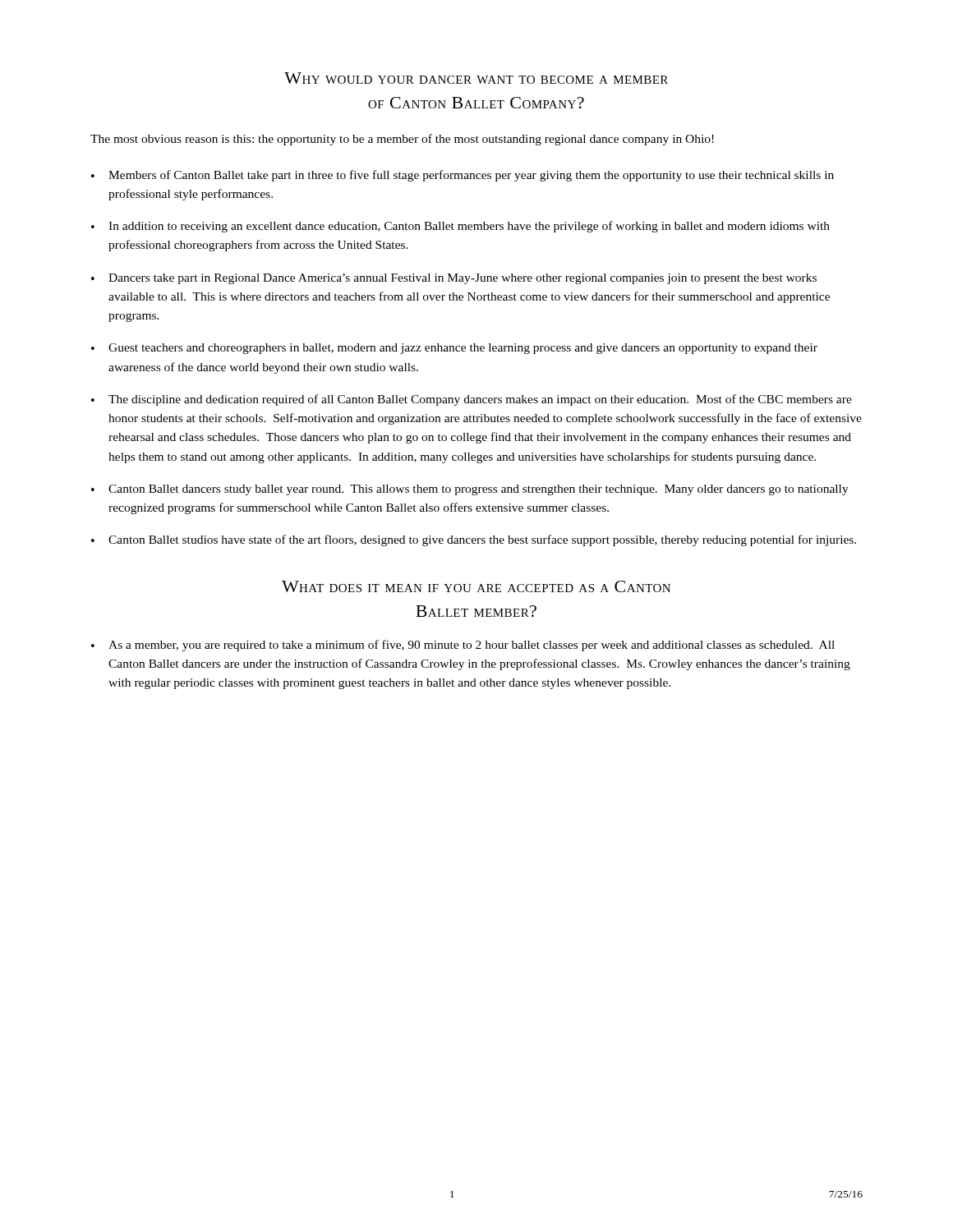Where is the passage that starts "• In addition to"?
The image size is (953, 1232).
pos(476,235)
